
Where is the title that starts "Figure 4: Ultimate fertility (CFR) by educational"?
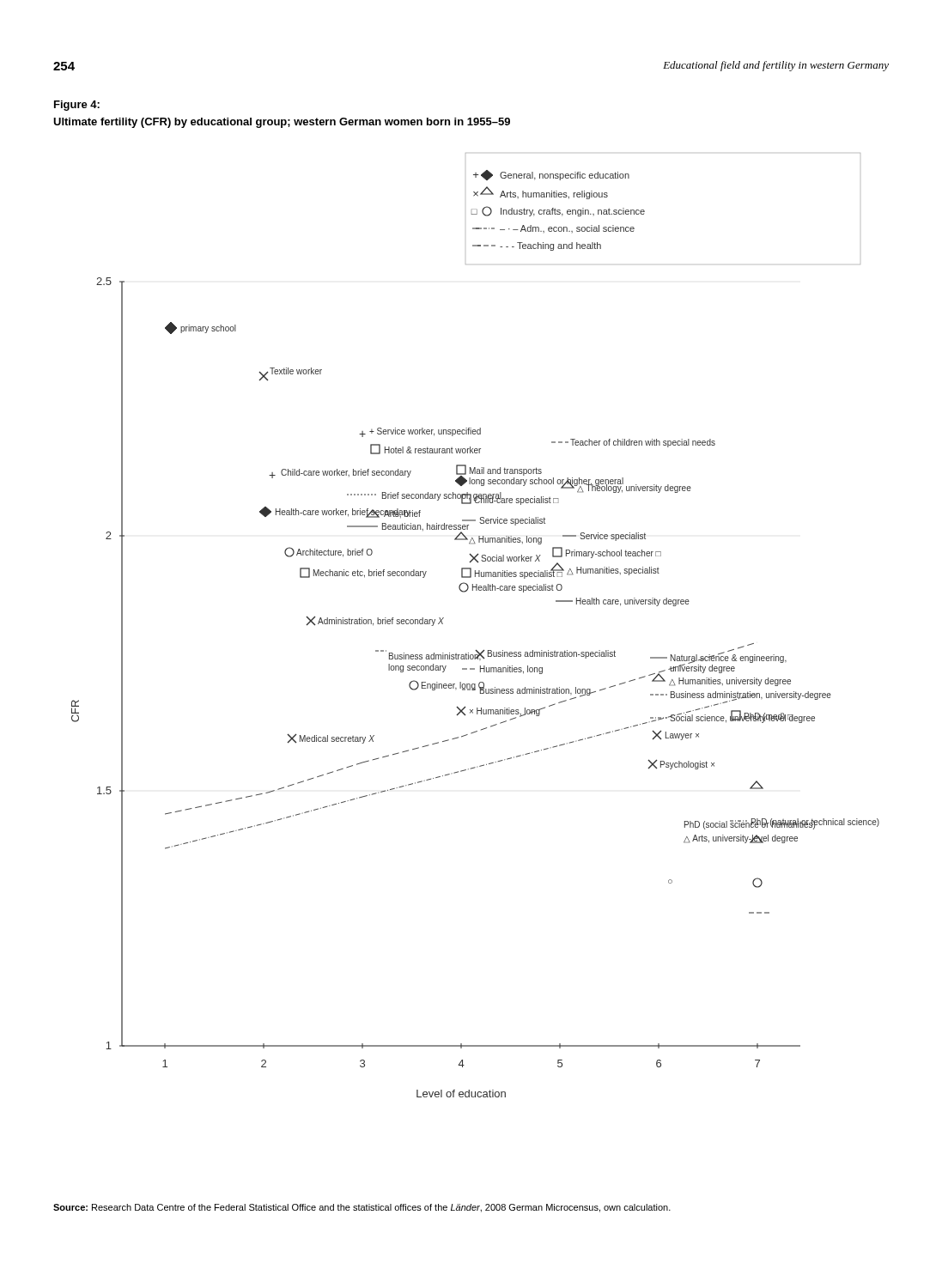[x=282, y=113]
